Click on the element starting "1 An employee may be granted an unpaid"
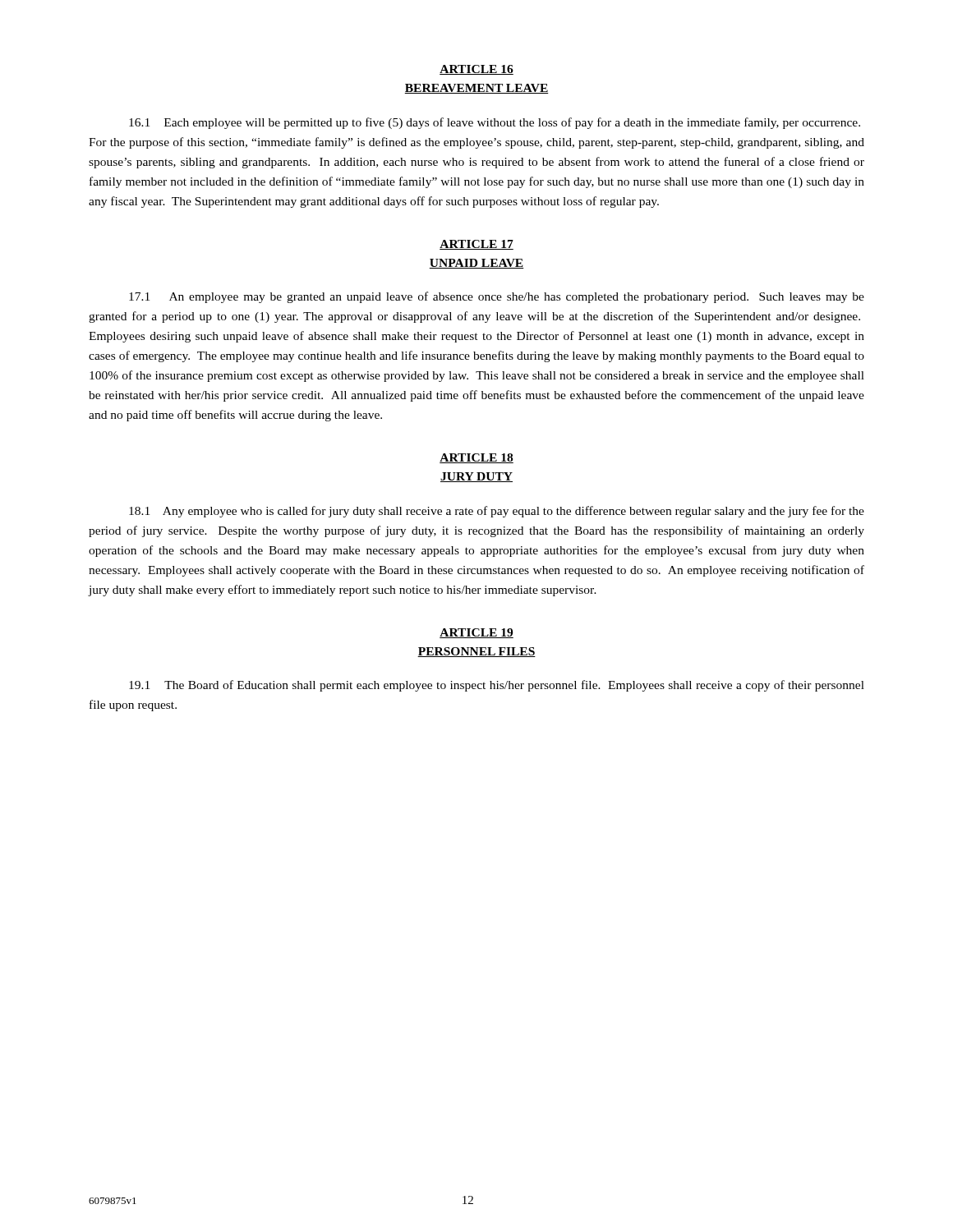Image resolution: width=953 pixels, height=1232 pixels. (x=476, y=355)
